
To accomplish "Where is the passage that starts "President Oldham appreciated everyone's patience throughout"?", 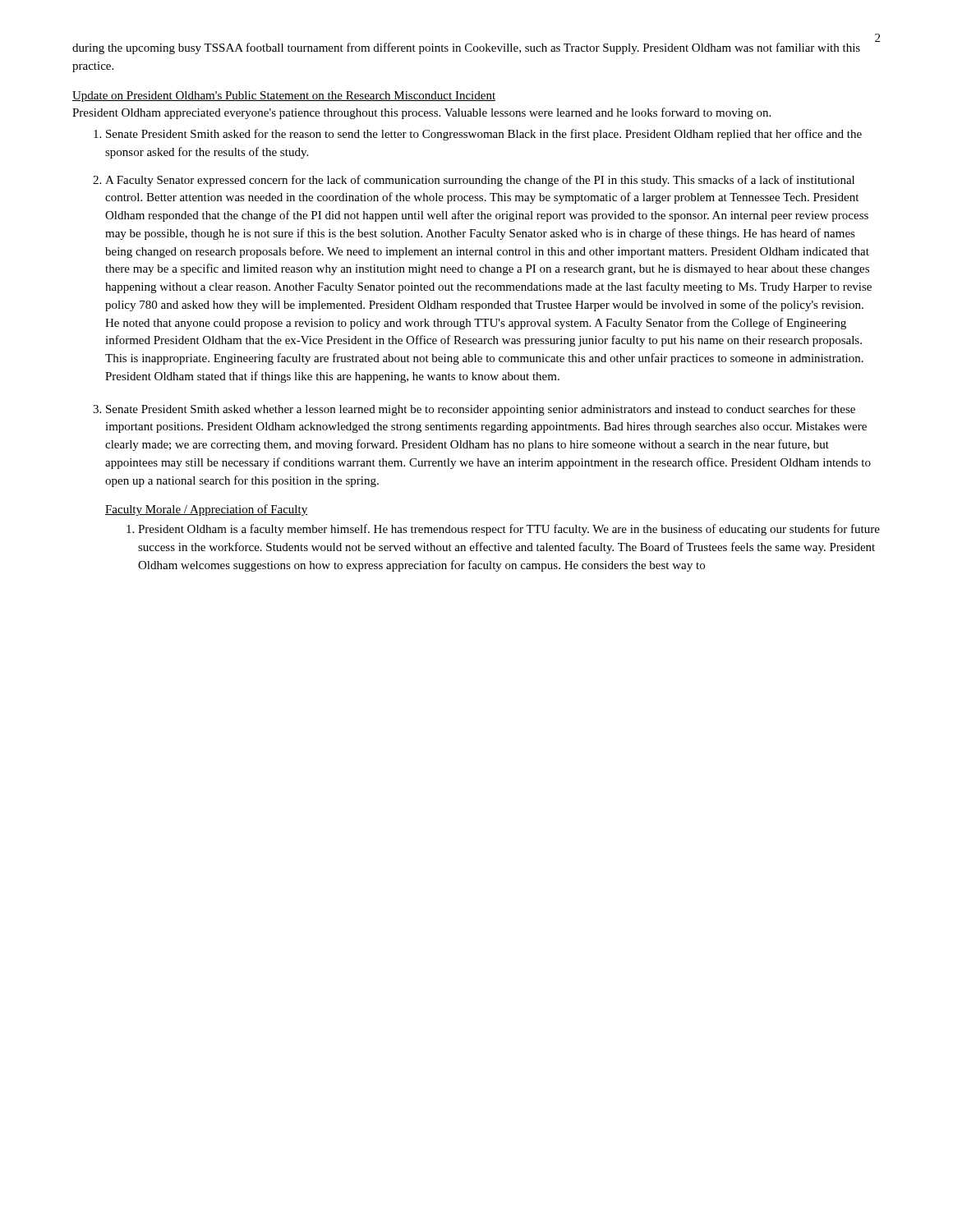I will pos(422,113).
